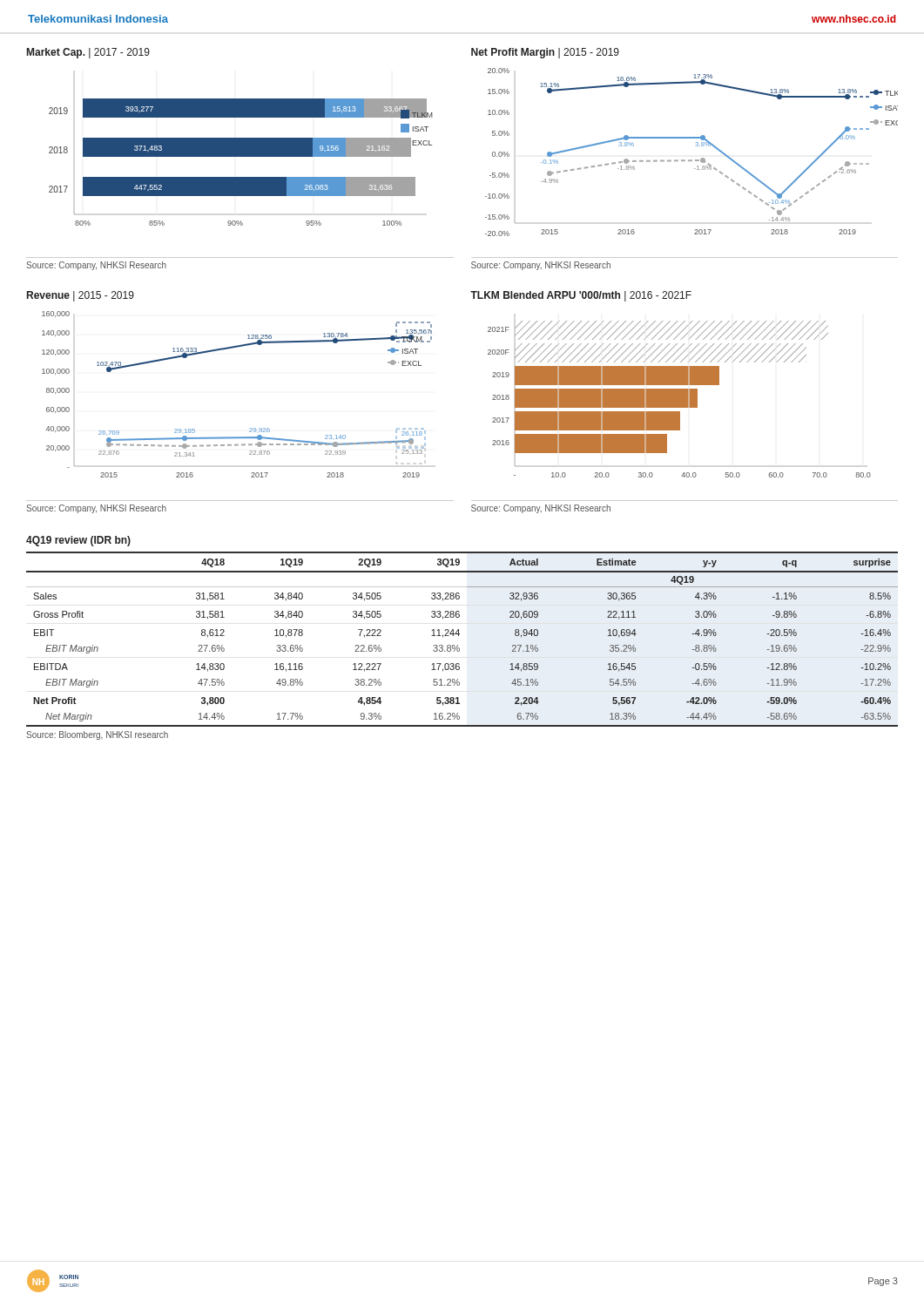The height and width of the screenshot is (1307, 924).
Task: Locate the text "TLKM Blended ARPU '000/mth | 2016 - 2021F"
Action: pyautogui.click(x=581, y=295)
